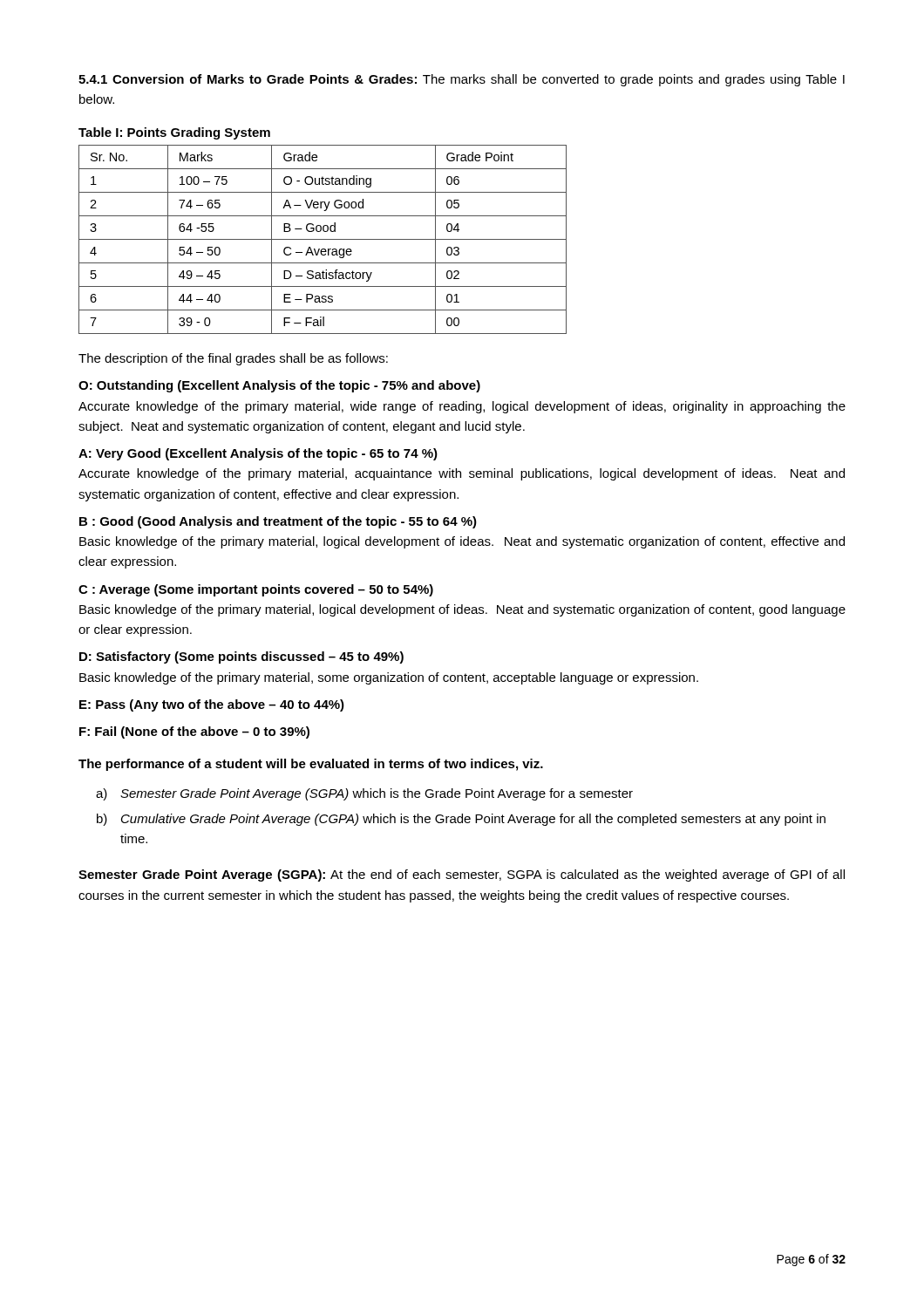Select the text block with the text "D: Satisfactory (Some points discussed – 45"
Viewport: 924px width, 1308px height.
[x=389, y=667]
